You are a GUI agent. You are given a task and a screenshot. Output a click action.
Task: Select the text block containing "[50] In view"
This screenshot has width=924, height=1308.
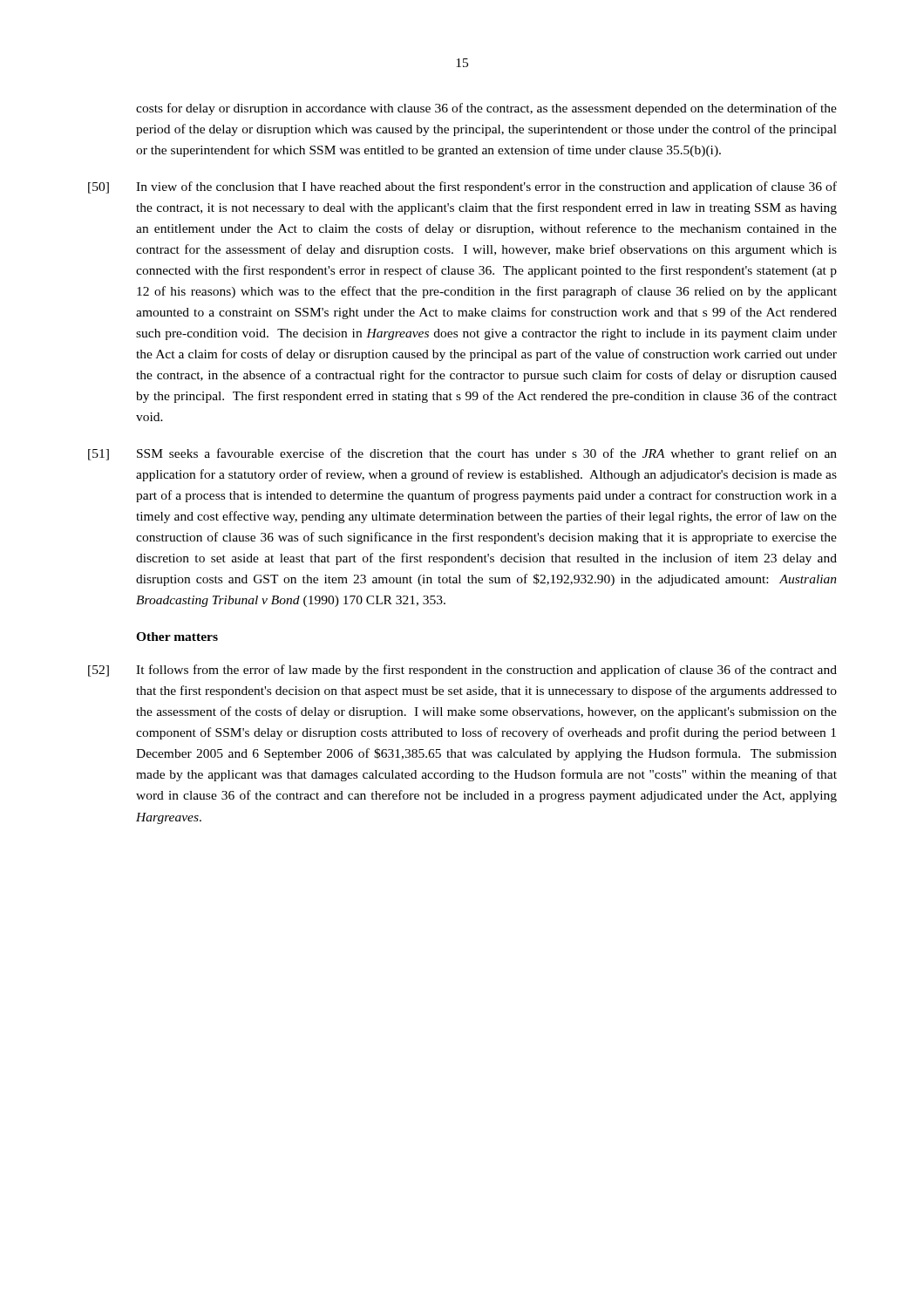click(x=462, y=302)
